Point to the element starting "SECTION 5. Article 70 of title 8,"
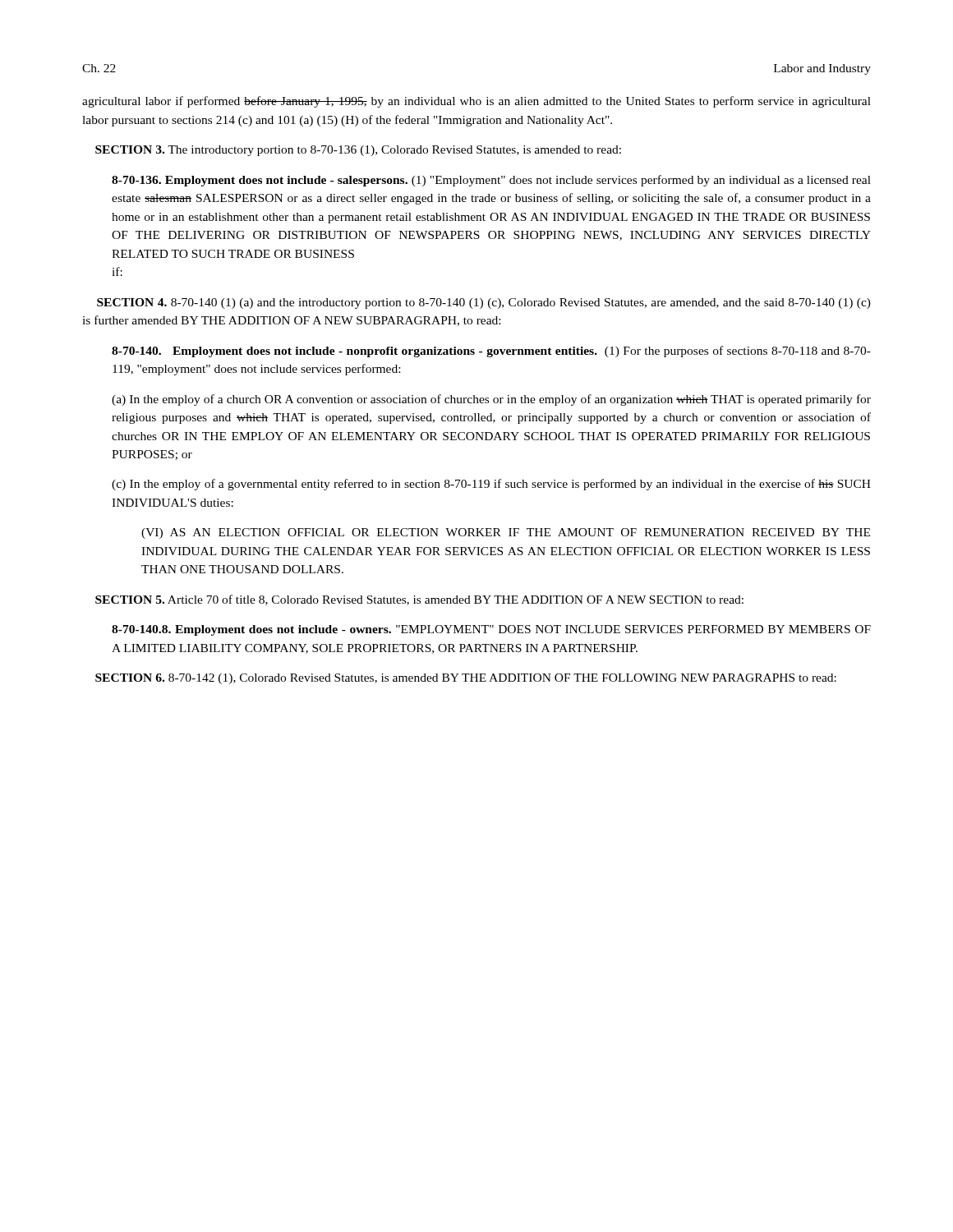Viewport: 953px width, 1232px height. pos(413,599)
